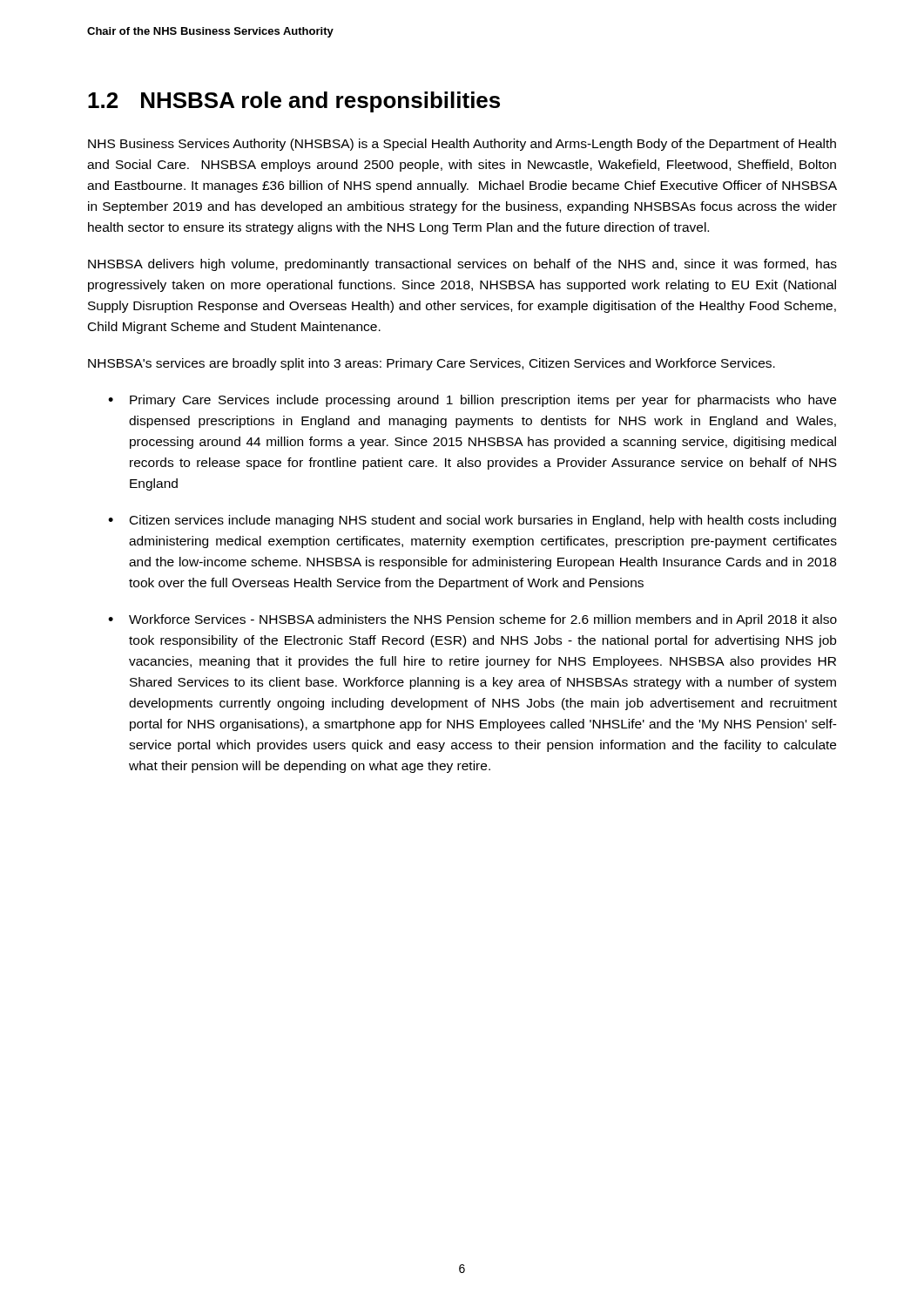Select the text block that reads "NHSBSA delivers high volume, predominantly transactional services"
This screenshot has height=1307, width=924.
(x=462, y=295)
